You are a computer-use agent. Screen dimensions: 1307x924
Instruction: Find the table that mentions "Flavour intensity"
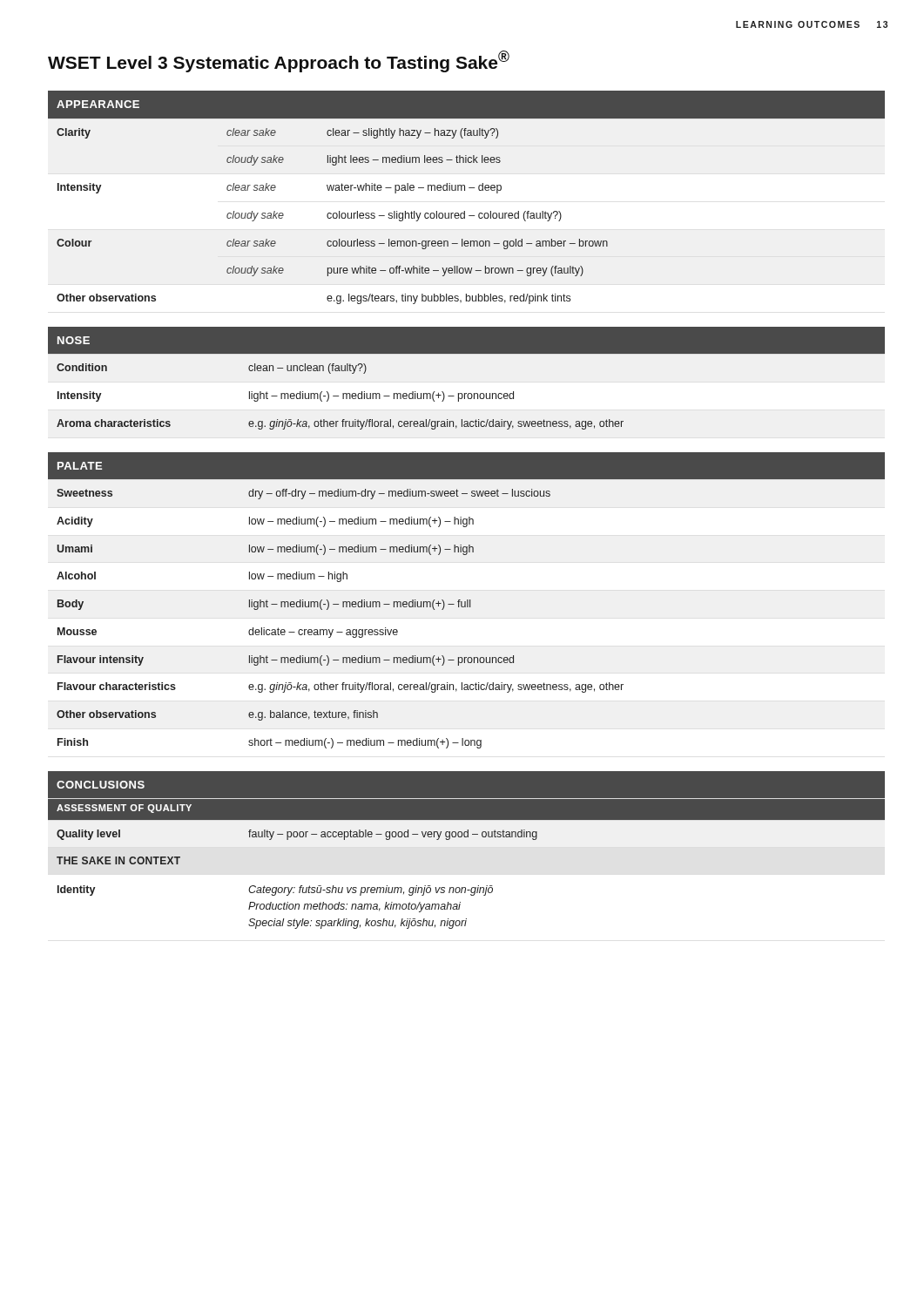coord(466,604)
